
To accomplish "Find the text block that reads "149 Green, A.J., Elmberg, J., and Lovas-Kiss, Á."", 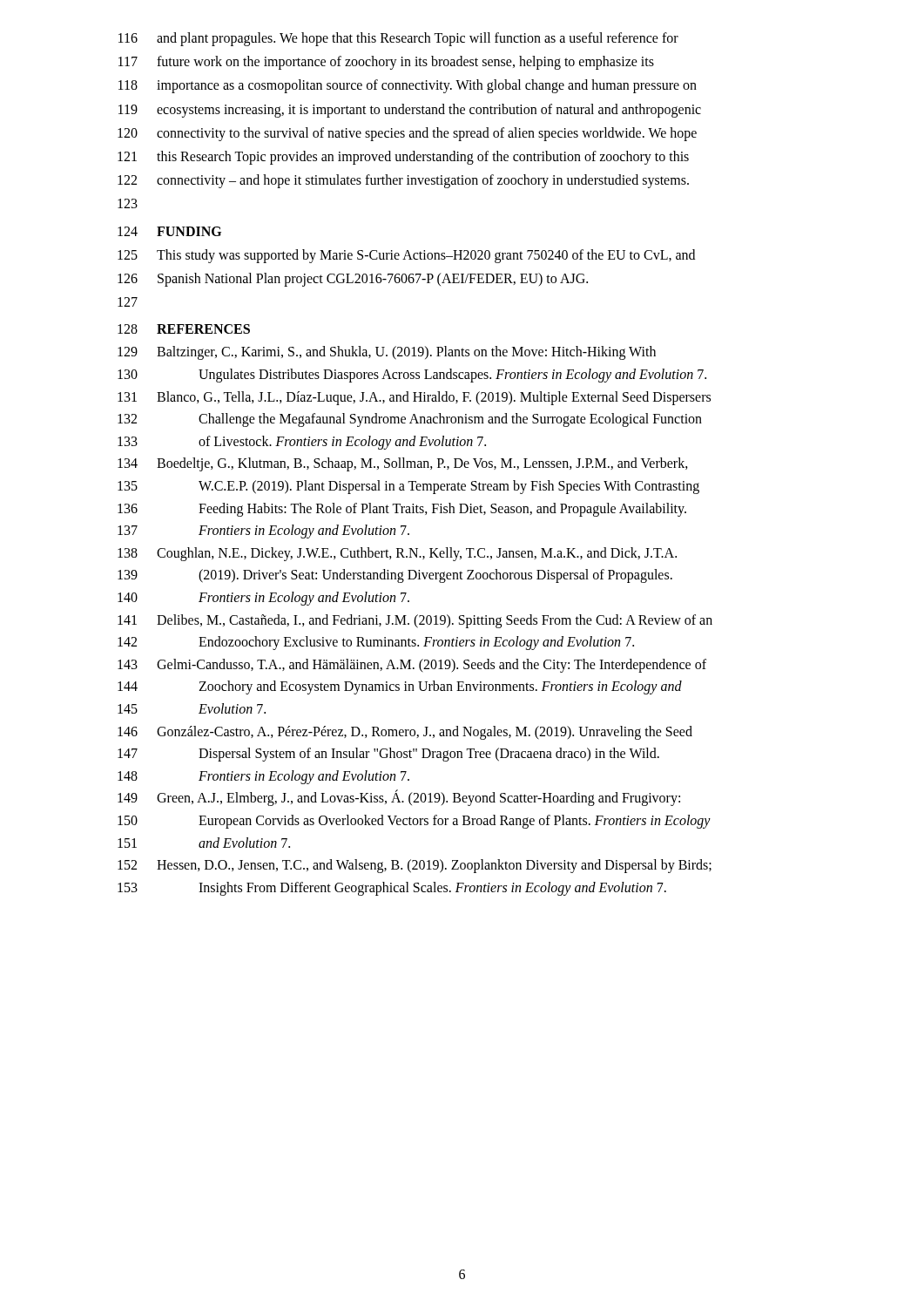I will point(470,798).
